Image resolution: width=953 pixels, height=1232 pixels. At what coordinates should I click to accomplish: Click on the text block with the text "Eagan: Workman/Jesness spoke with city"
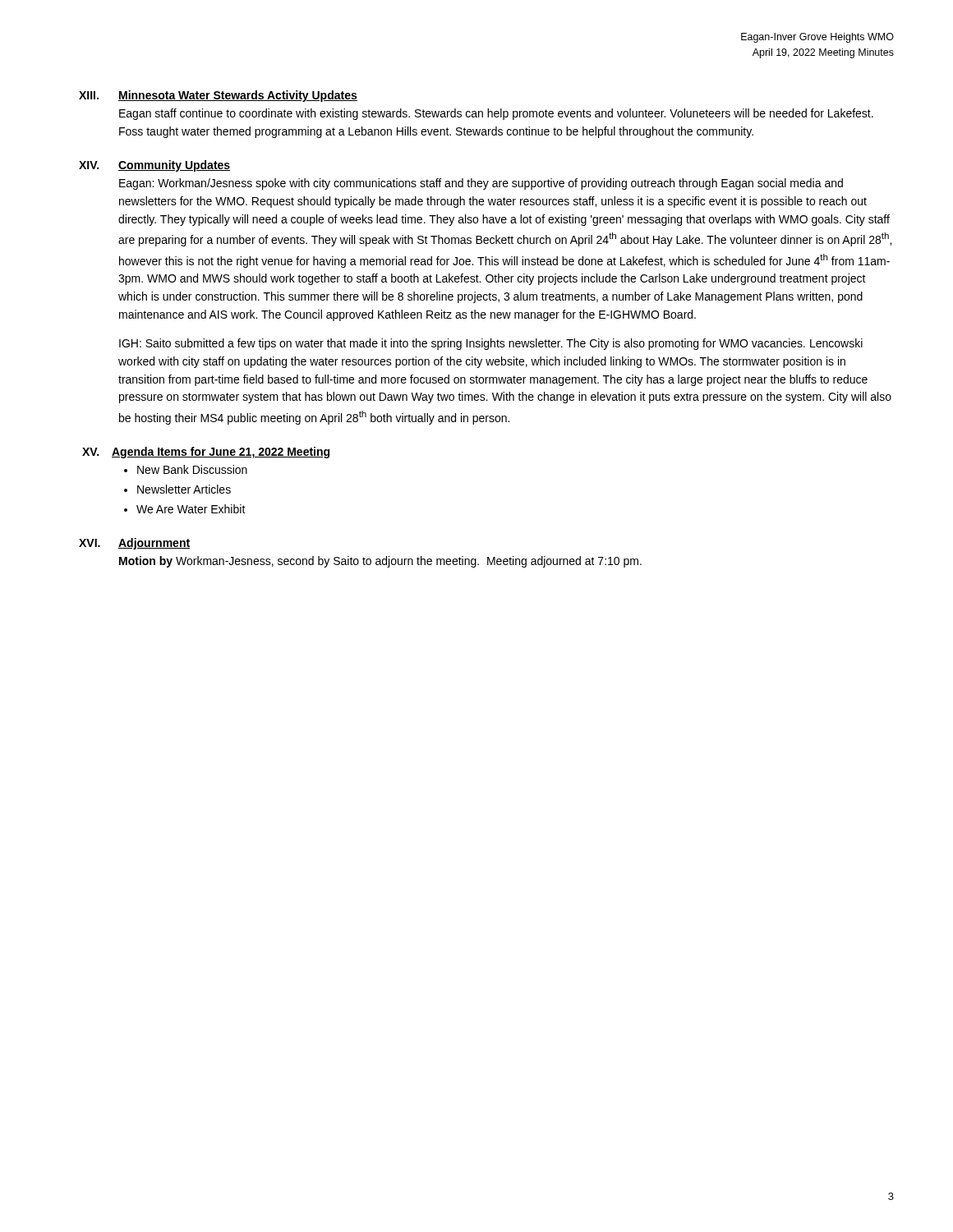coord(506,249)
